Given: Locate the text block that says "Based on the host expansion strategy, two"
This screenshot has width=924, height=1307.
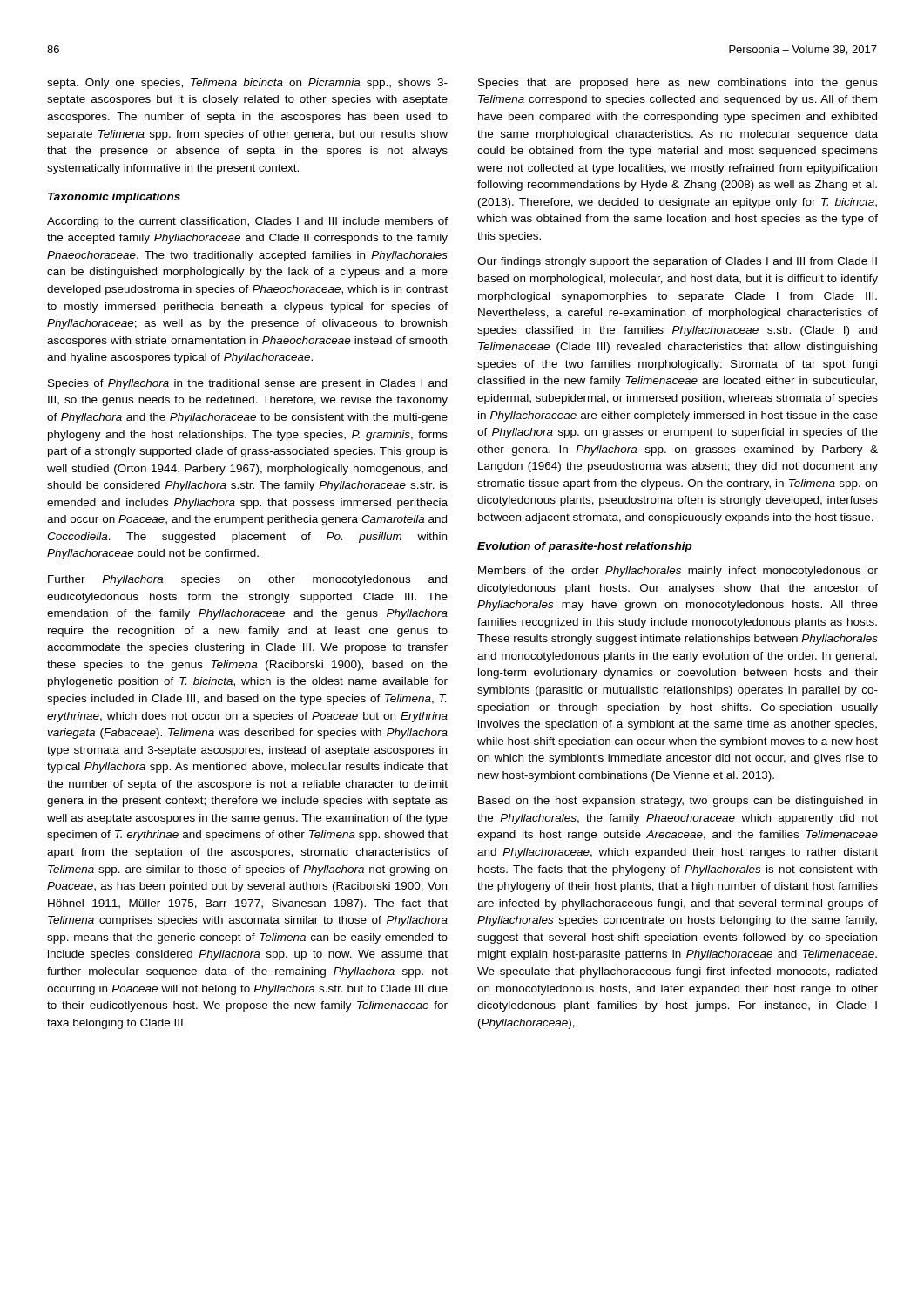Looking at the screenshot, I should (x=678, y=912).
